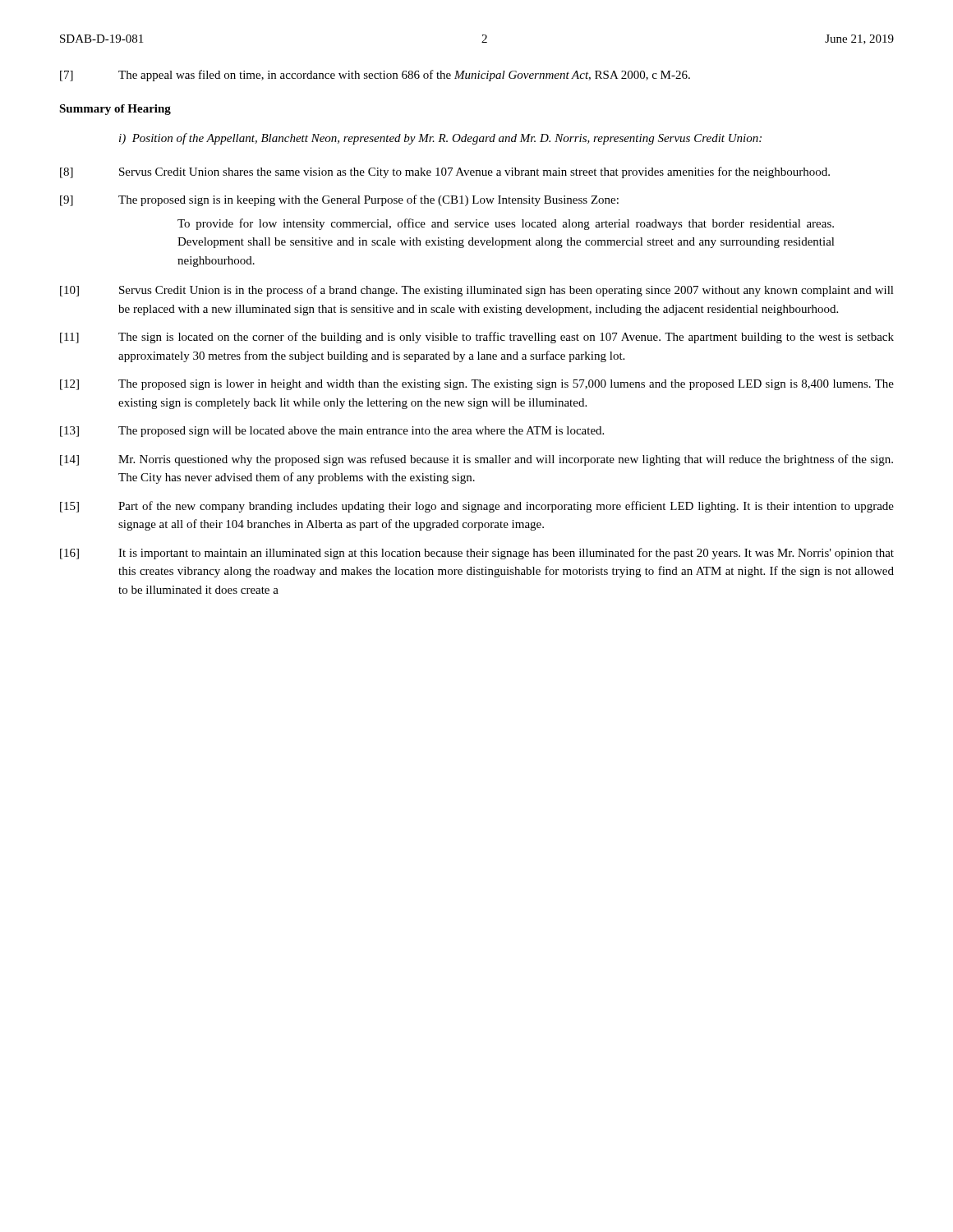Click on the passage starting "[14] Mr. Norris questioned why the proposed"
Viewport: 953px width, 1232px height.
click(476, 468)
